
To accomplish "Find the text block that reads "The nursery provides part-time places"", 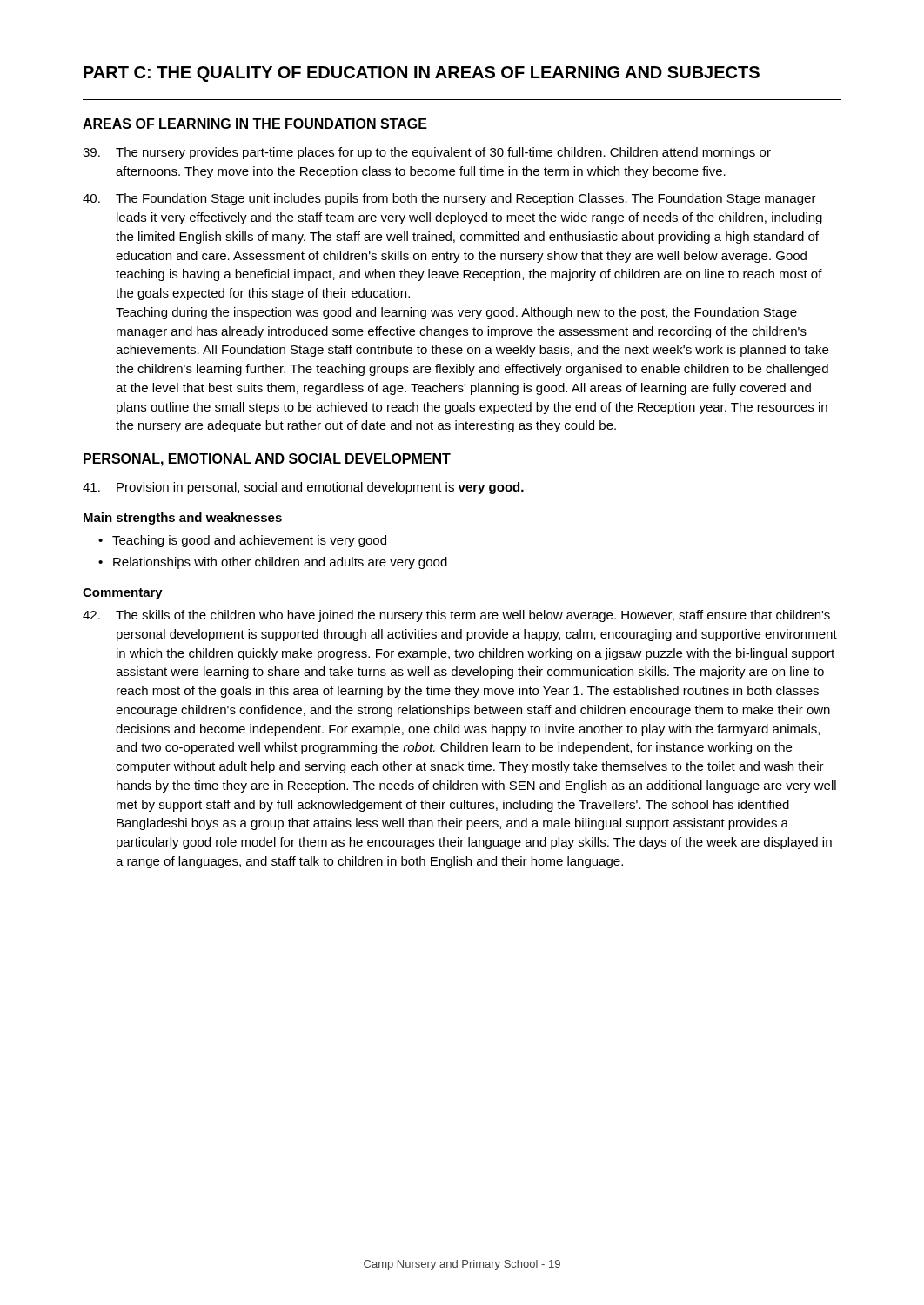I will pyautogui.click(x=460, y=161).
